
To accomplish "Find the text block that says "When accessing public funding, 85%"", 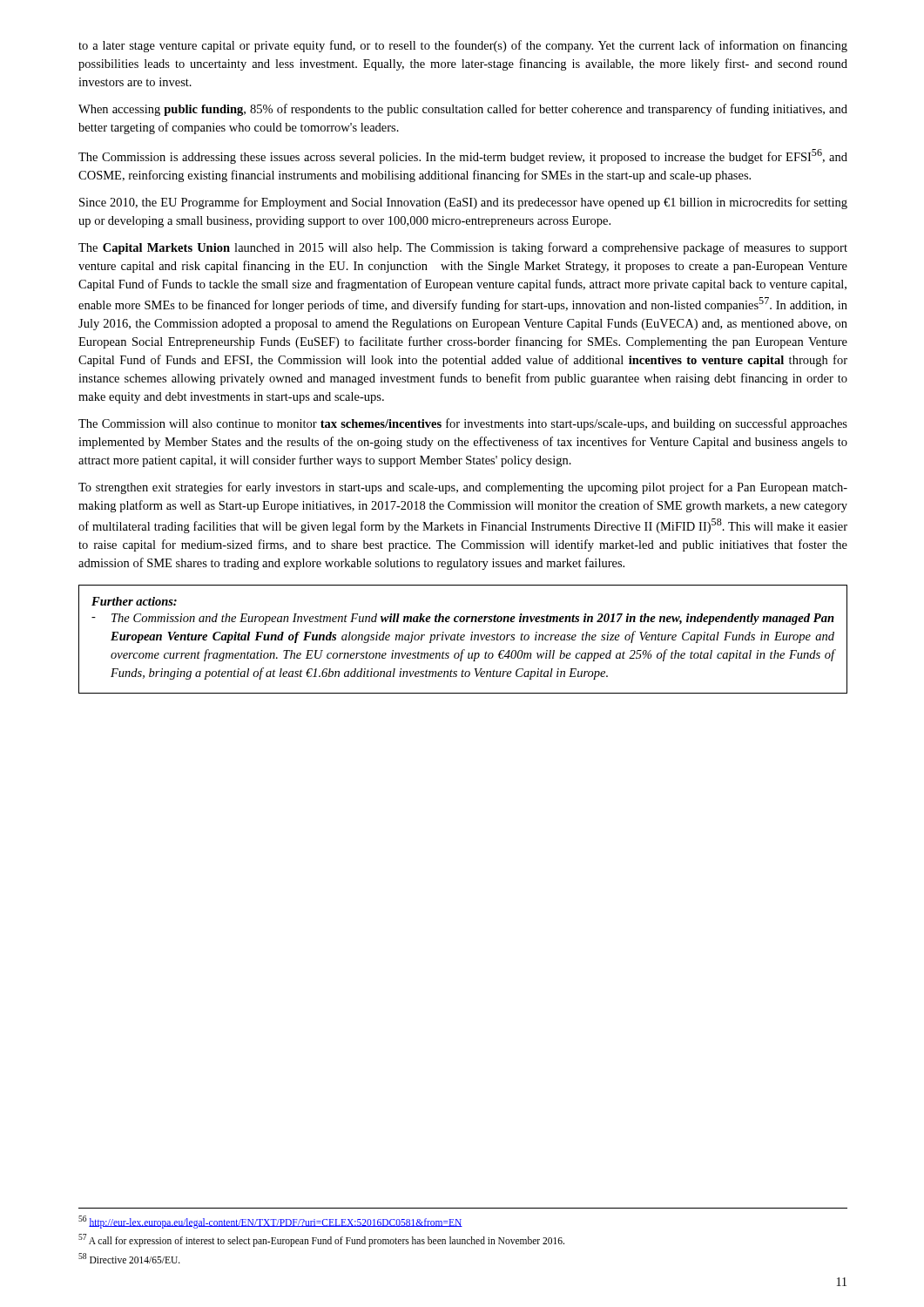I will pos(463,119).
